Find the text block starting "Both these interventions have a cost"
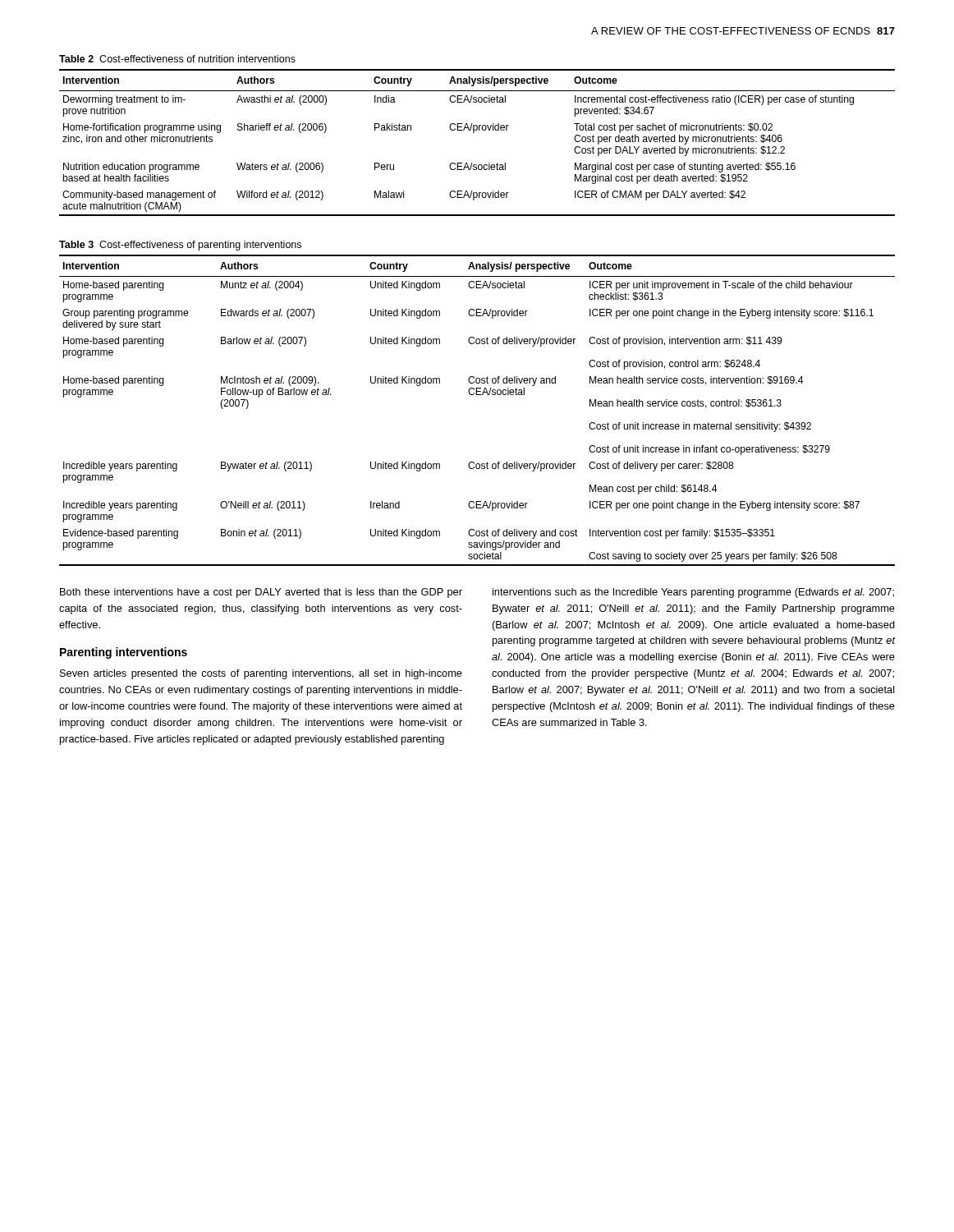The width and height of the screenshot is (954, 1232). click(x=261, y=608)
